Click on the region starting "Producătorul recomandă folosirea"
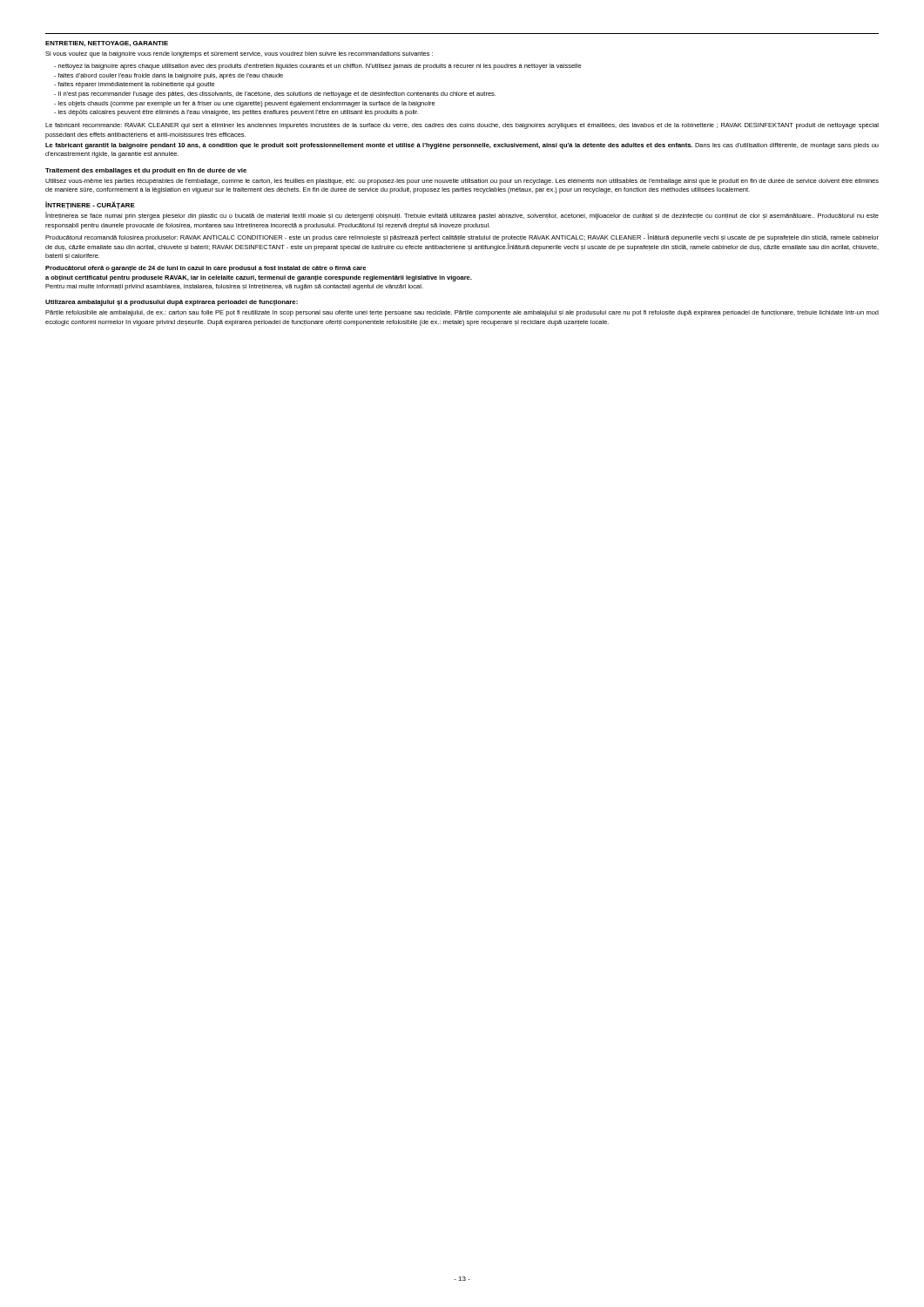This screenshot has width=924, height=1307. click(462, 247)
